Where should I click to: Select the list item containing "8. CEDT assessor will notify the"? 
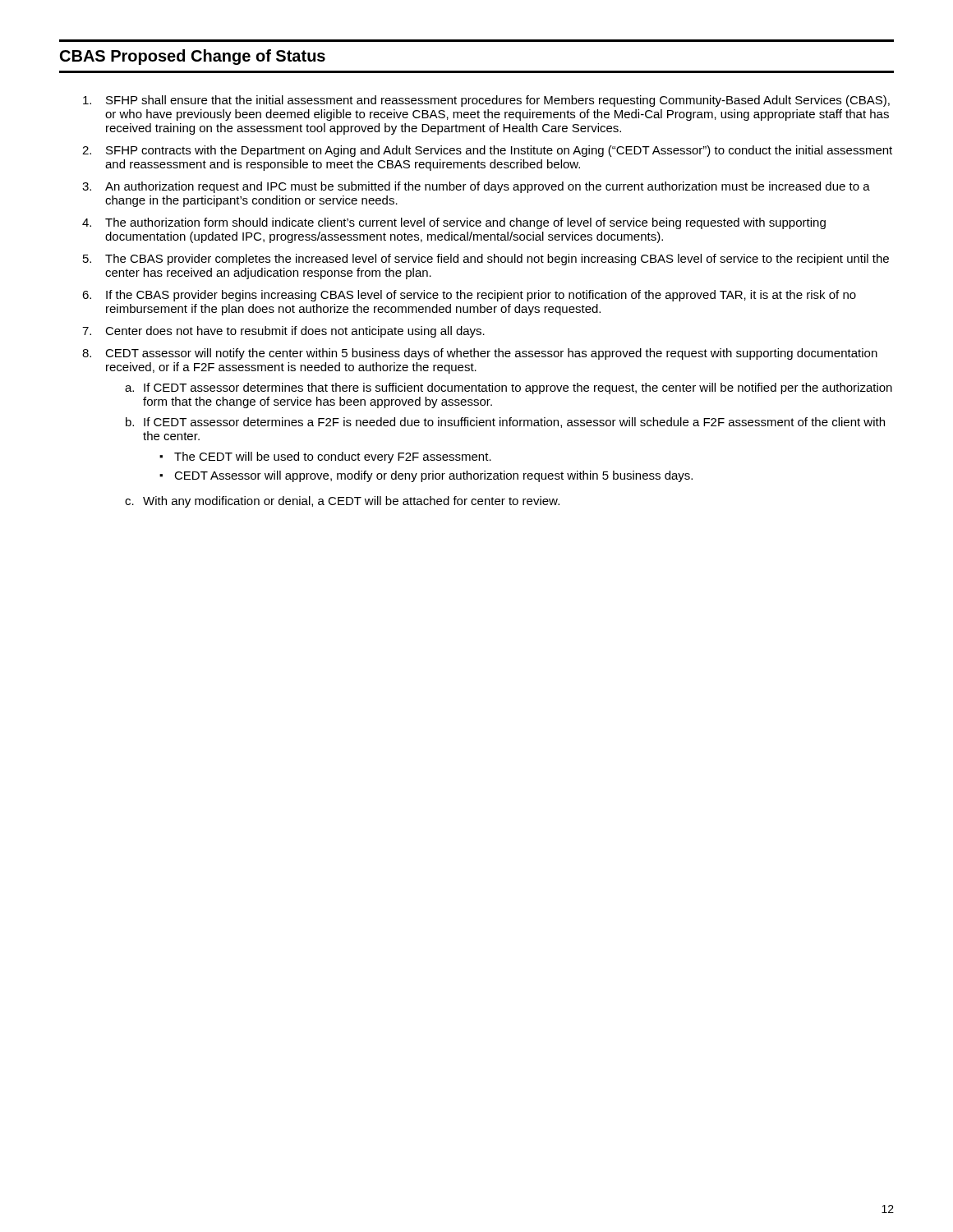[x=488, y=430]
